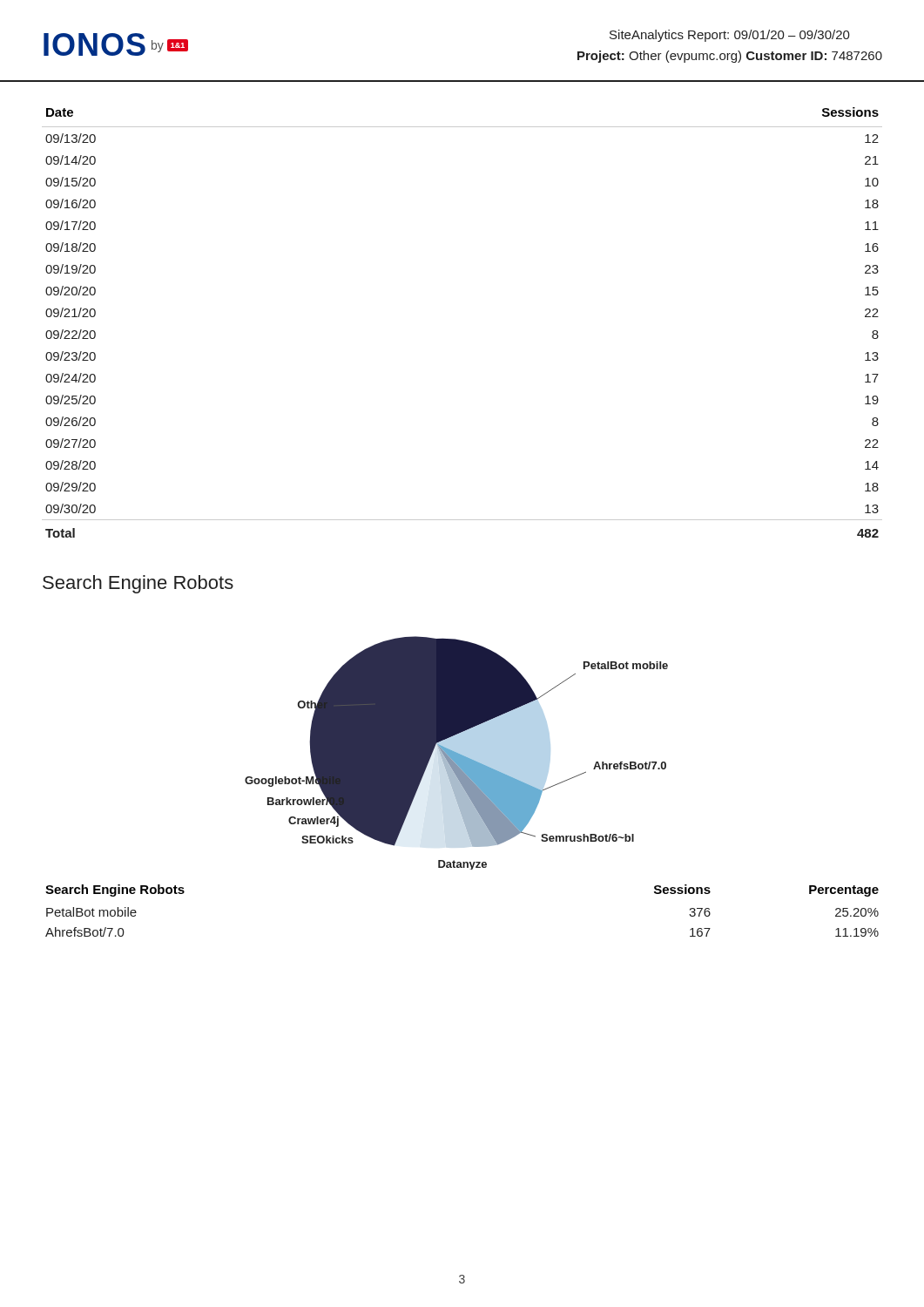The image size is (924, 1307).
Task: Locate a pie chart
Action: coord(462,739)
